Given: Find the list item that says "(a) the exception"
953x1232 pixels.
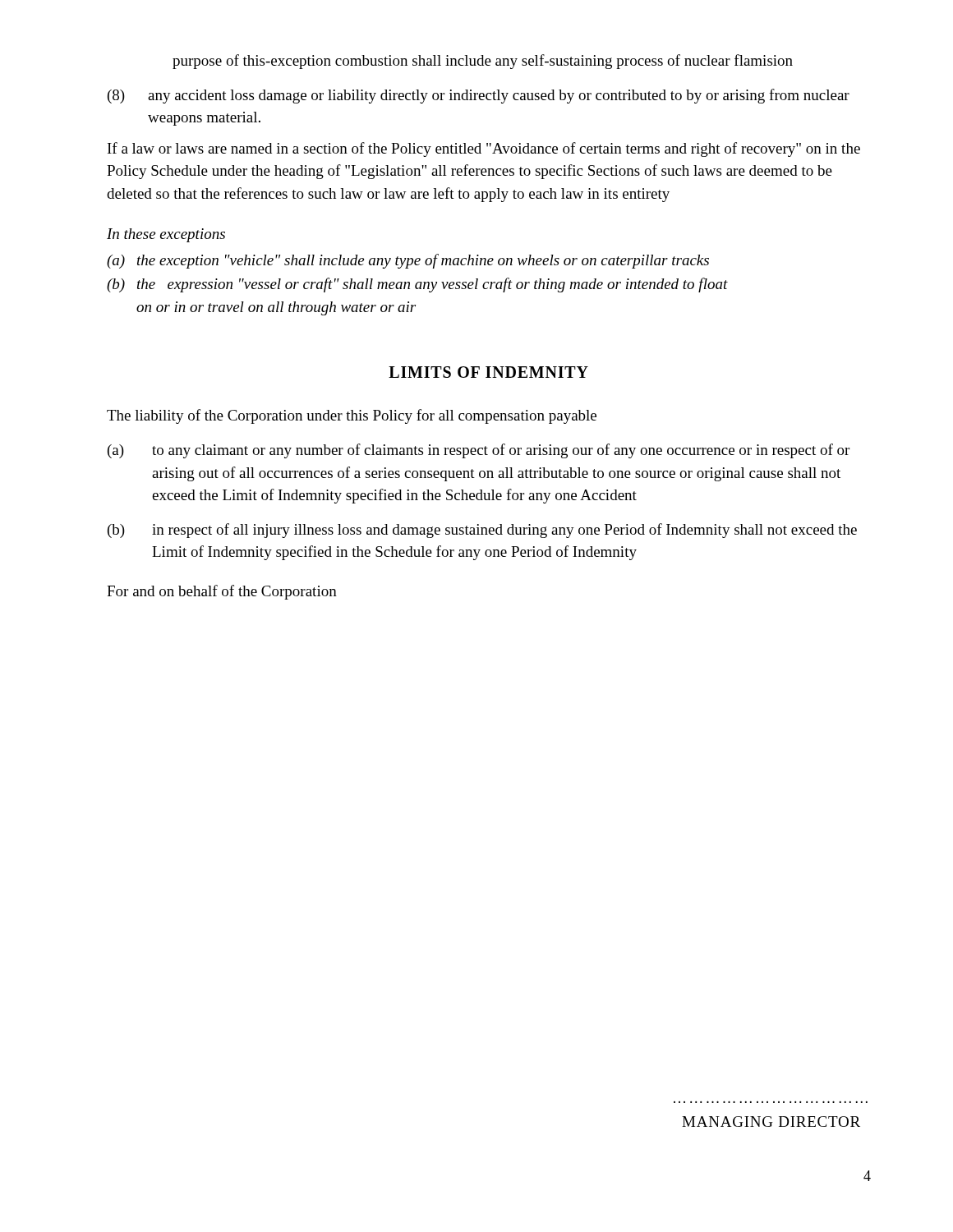Looking at the screenshot, I should pyautogui.click(x=408, y=260).
